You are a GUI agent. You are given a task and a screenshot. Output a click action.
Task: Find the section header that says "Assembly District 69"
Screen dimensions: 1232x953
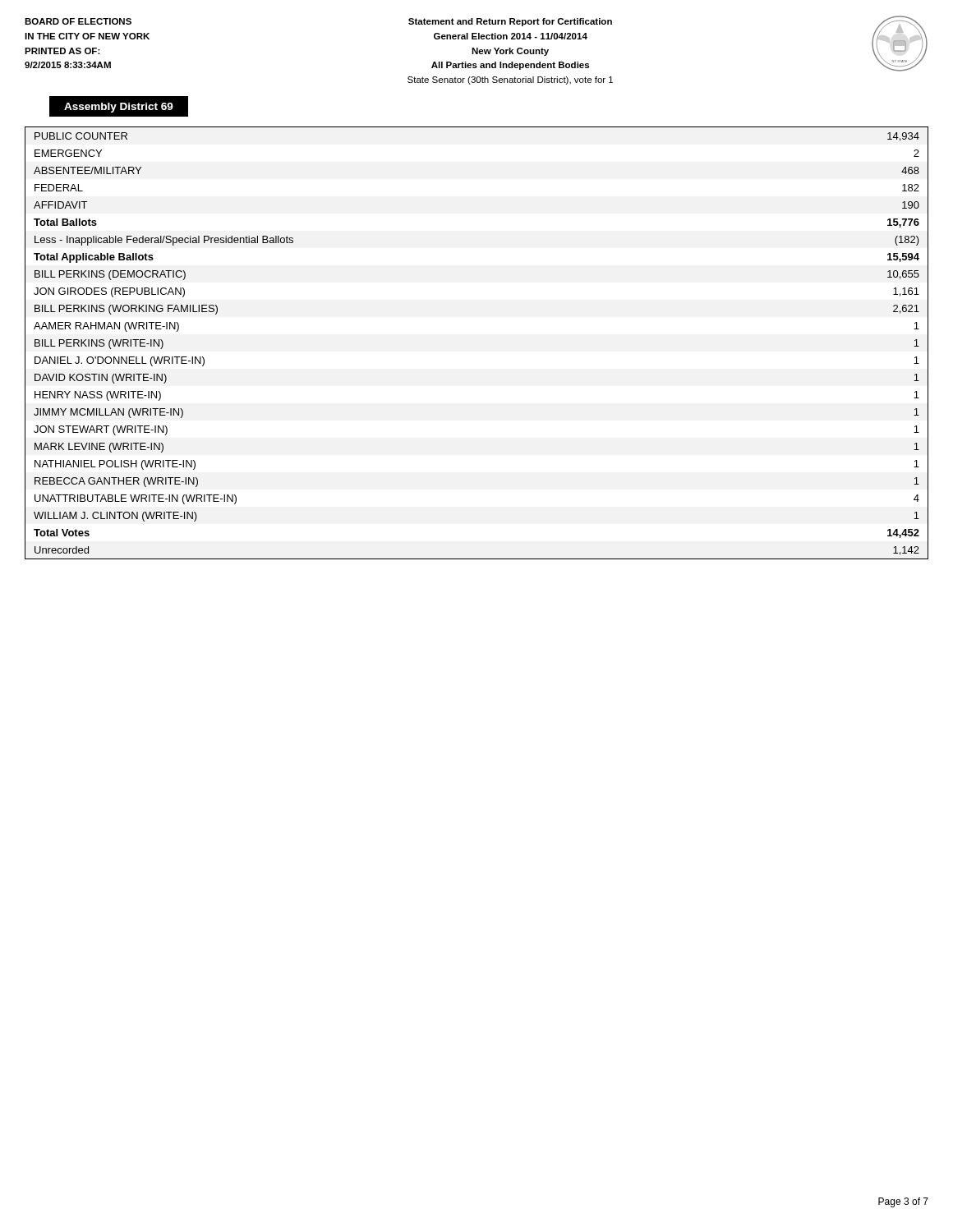click(119, 106)
